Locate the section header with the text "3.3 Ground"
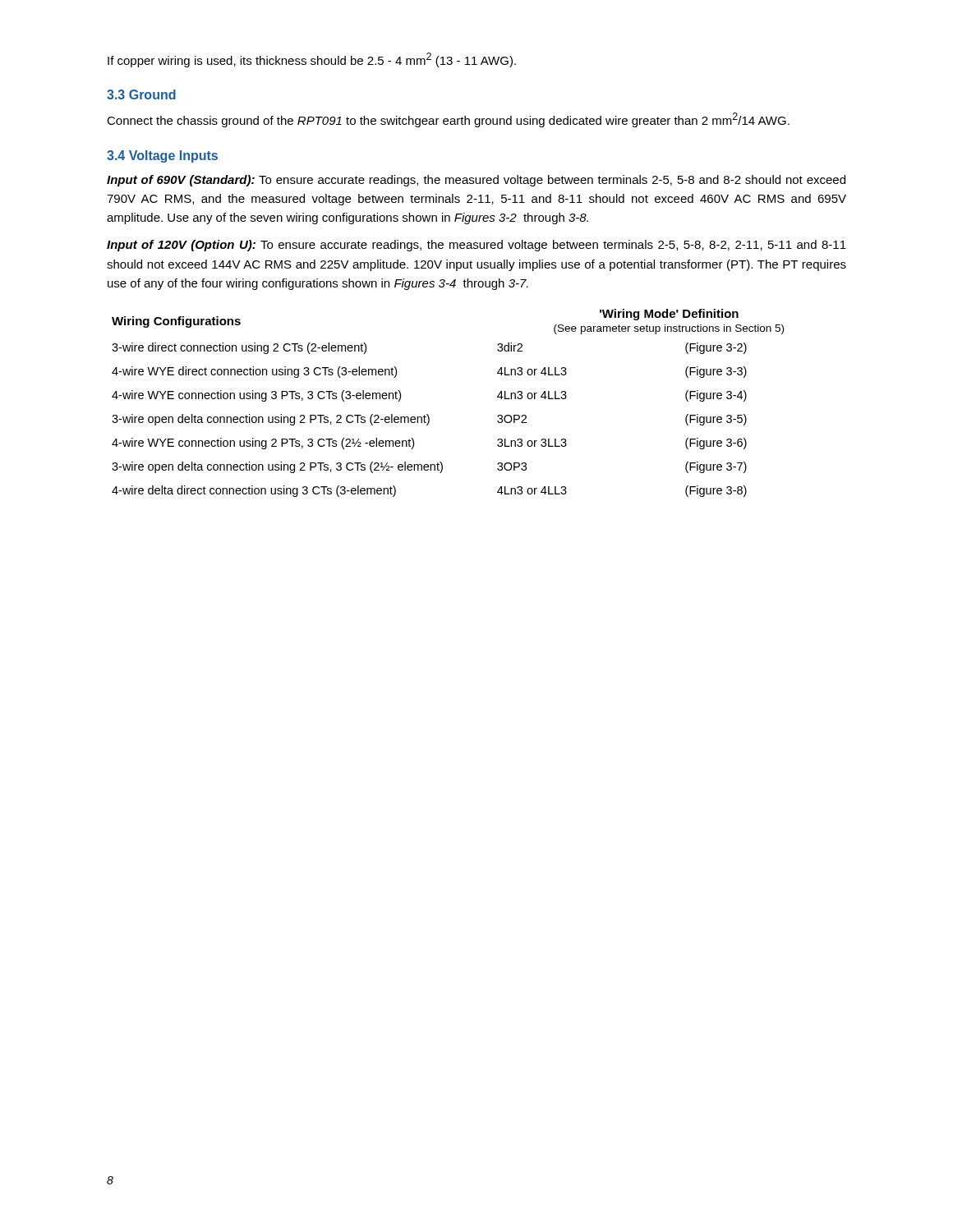This screenshot has height=1232, width=953. coord(142,95)
